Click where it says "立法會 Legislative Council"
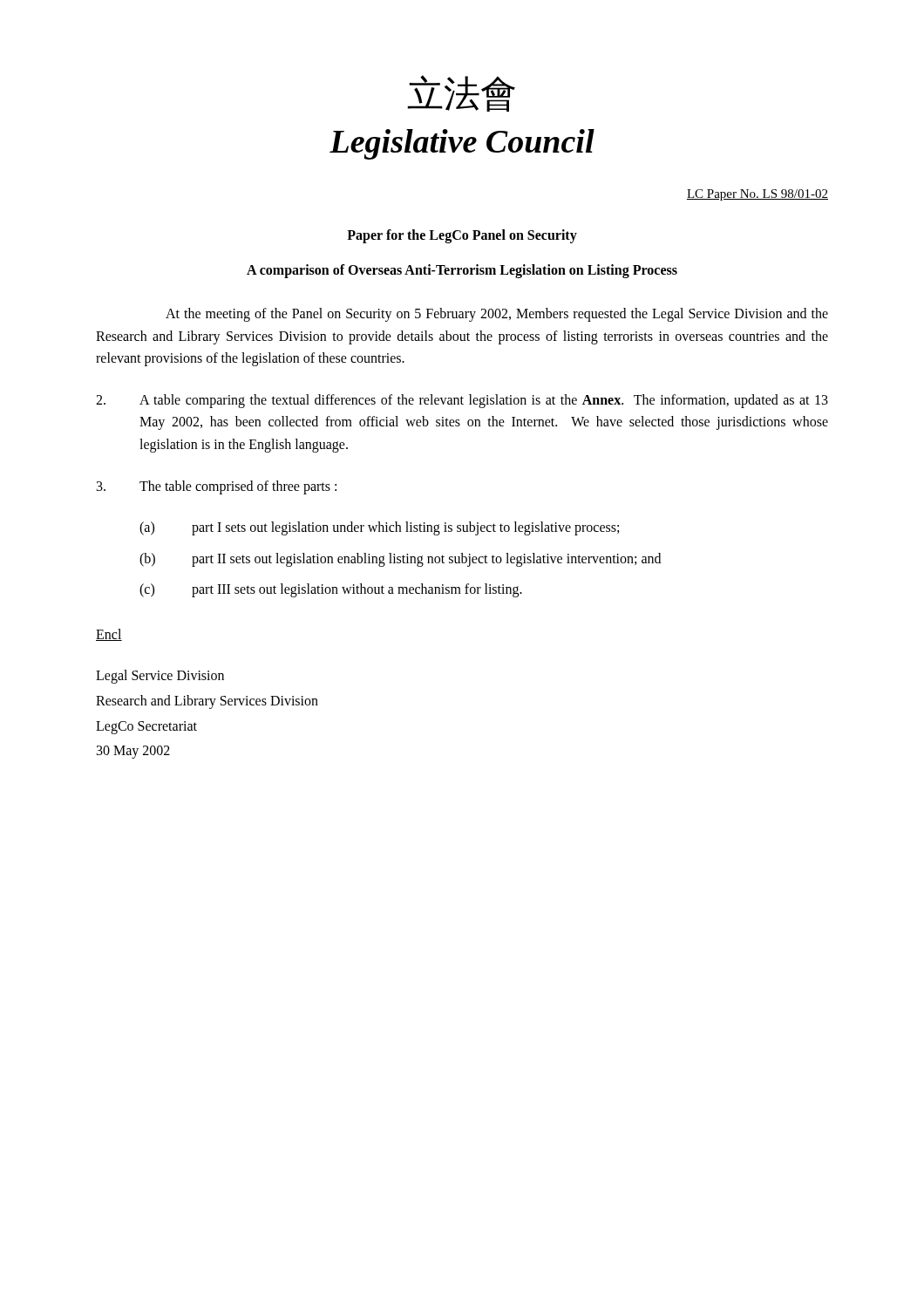 (x=462, y=115)
